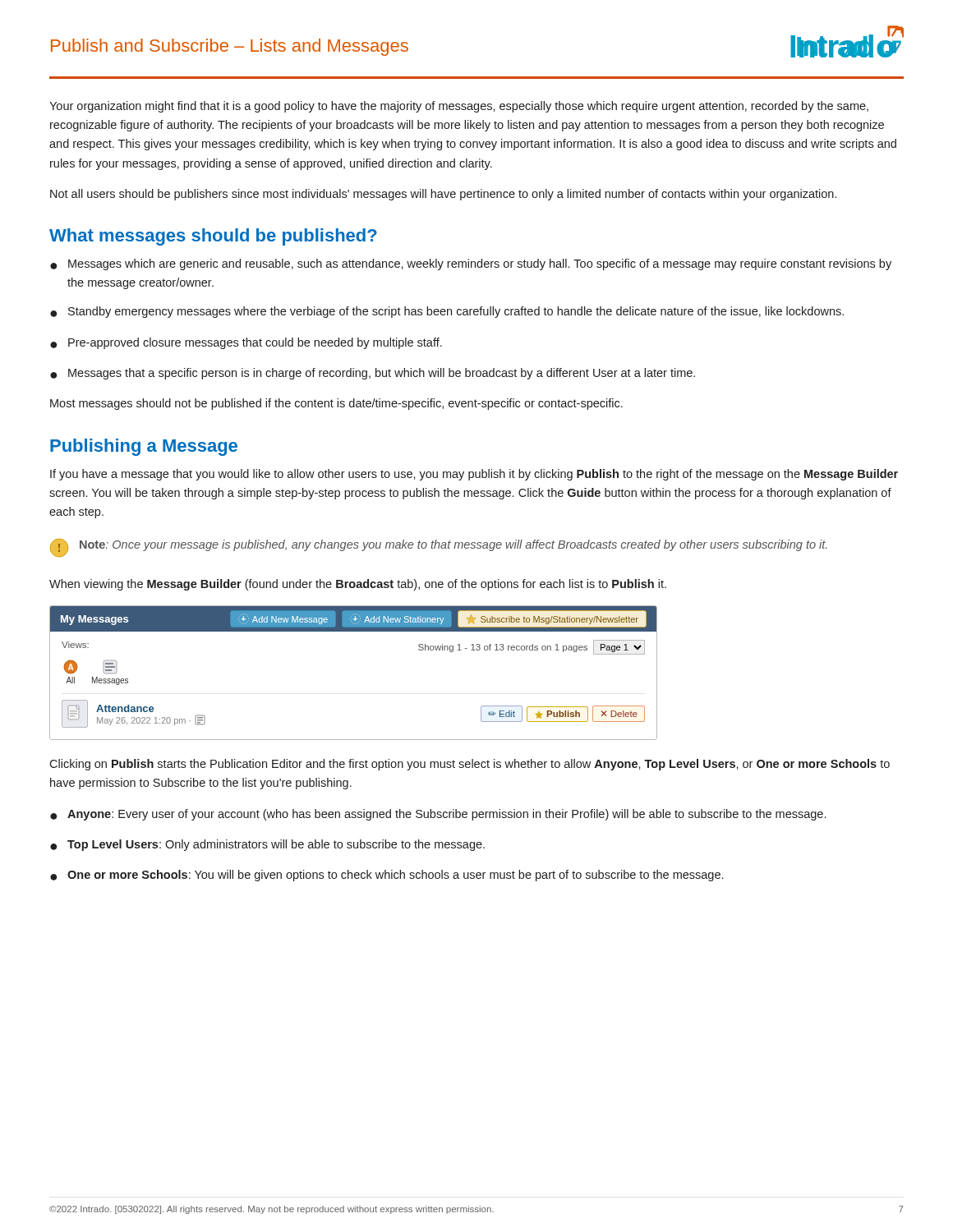Click the passage that begins "● Standby emergency"
The height and width of the screenshot is (1232, 953).
[x=476, y=313]
